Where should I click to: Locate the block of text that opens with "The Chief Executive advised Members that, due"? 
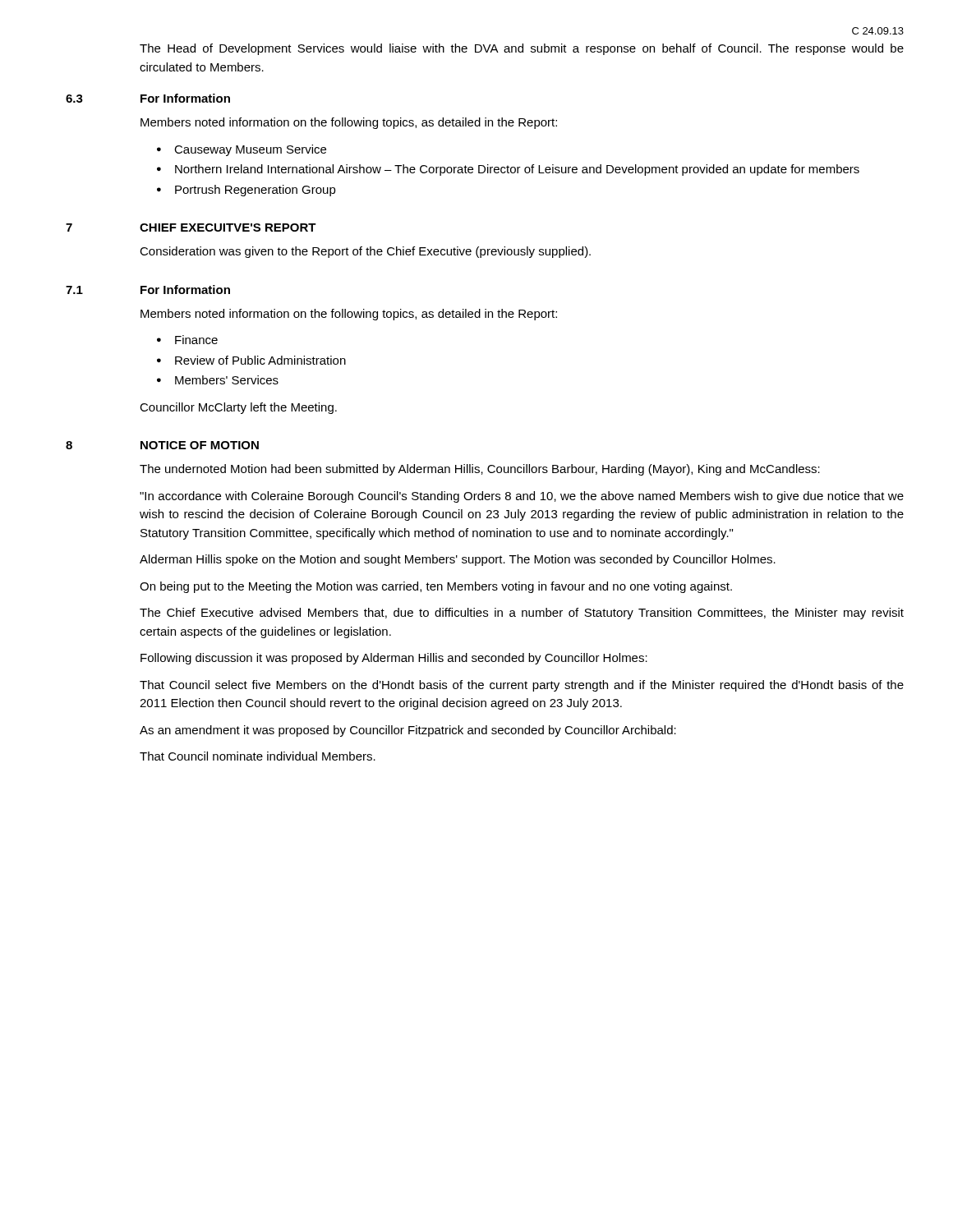[522, 622]
